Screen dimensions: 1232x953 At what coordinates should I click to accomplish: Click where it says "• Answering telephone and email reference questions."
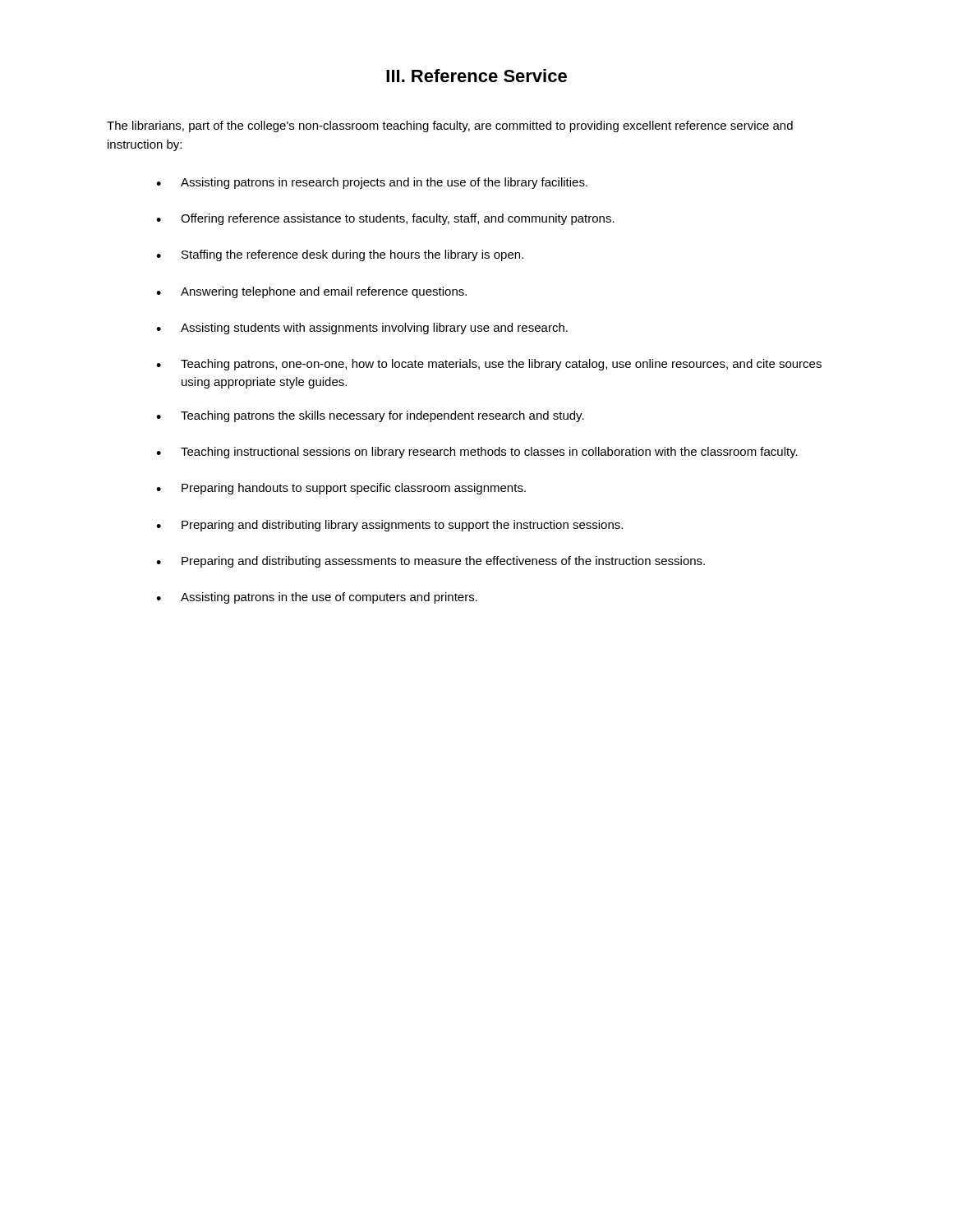[x=311, y=292]
